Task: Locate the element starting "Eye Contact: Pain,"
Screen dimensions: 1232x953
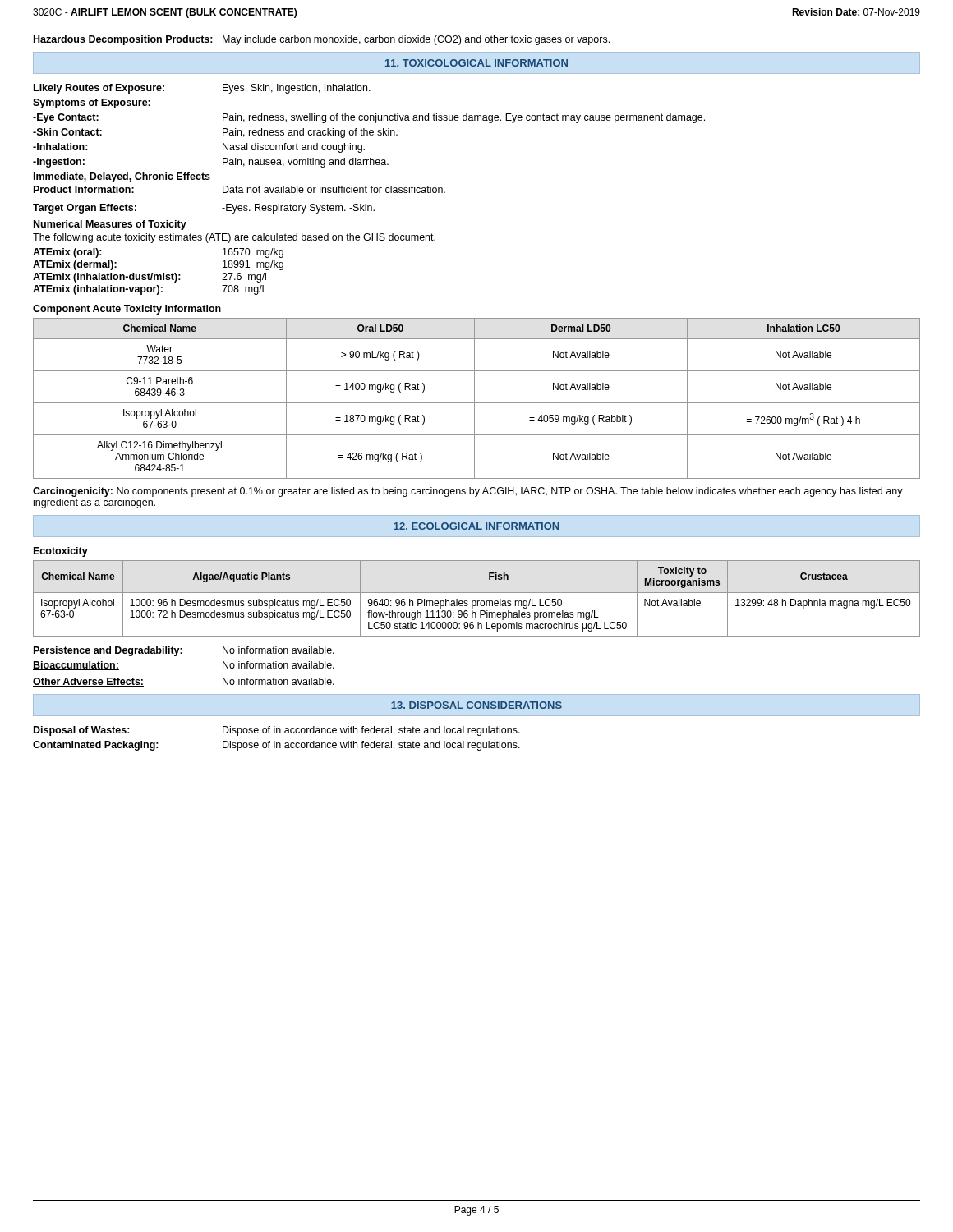Action: pyautogui.click(x=476, y=117)
